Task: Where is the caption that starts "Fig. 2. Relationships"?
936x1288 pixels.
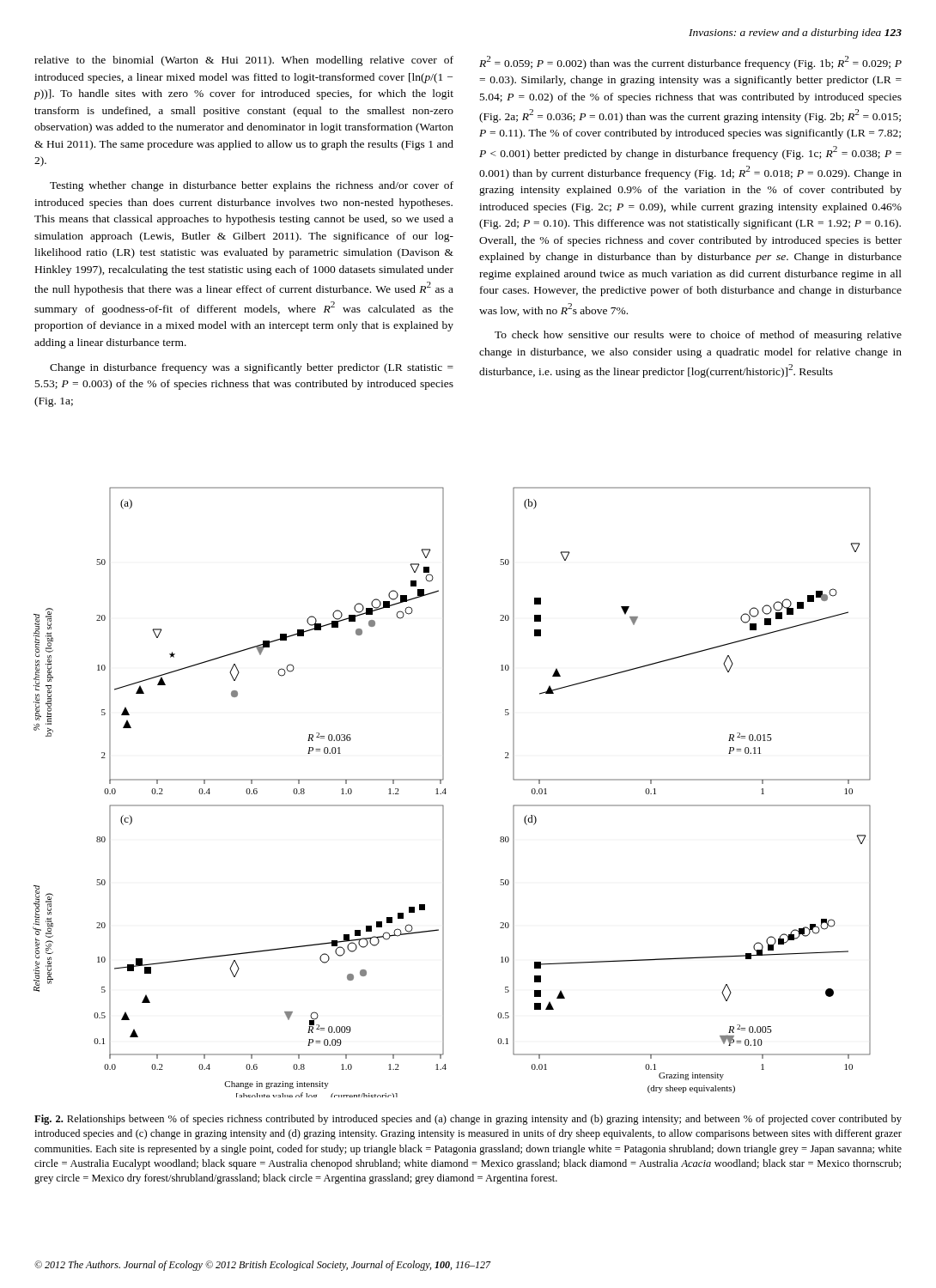Action: (x=468, y=1148)
